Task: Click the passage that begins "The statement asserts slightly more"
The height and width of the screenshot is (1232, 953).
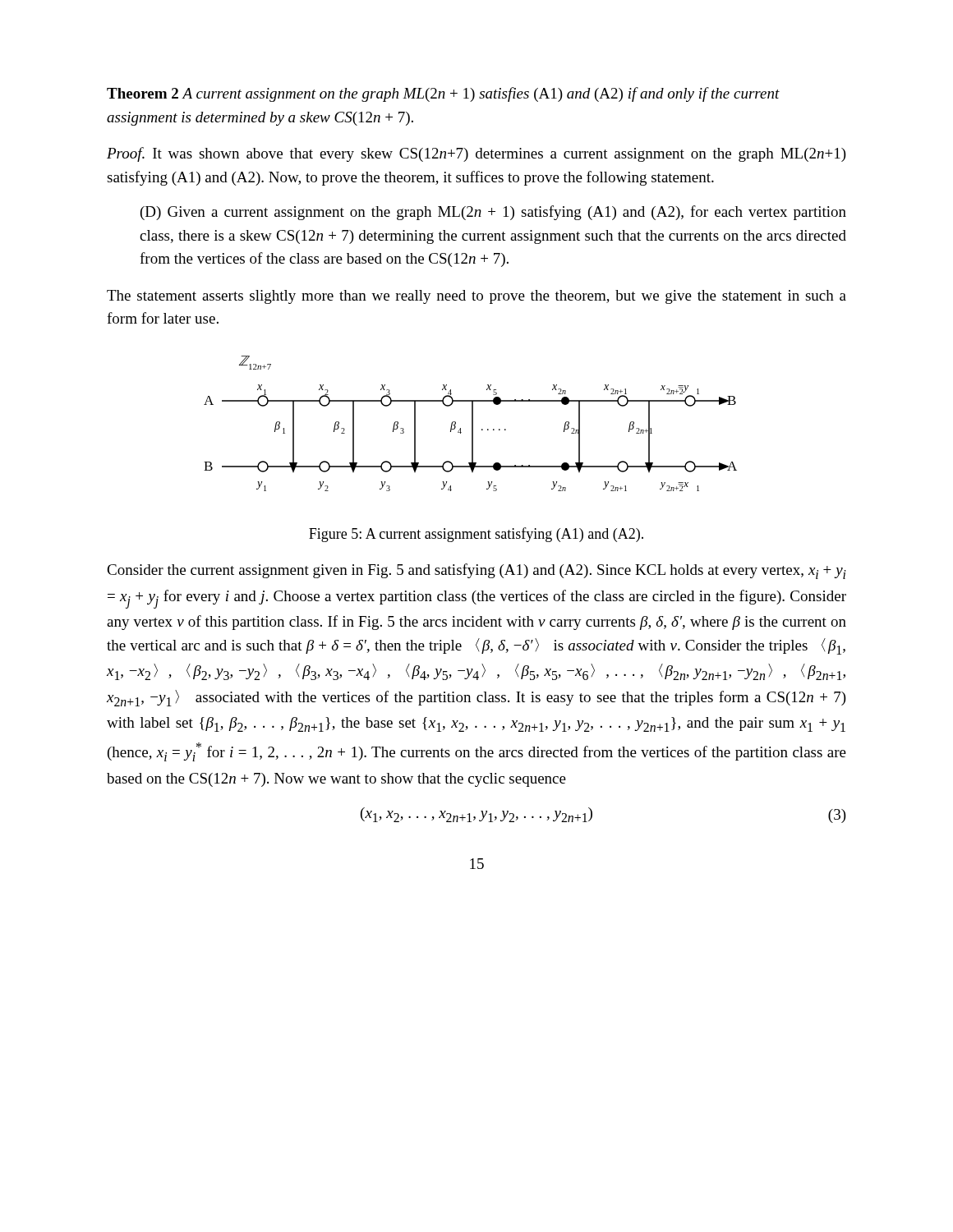Action: [x=476, y=307]
